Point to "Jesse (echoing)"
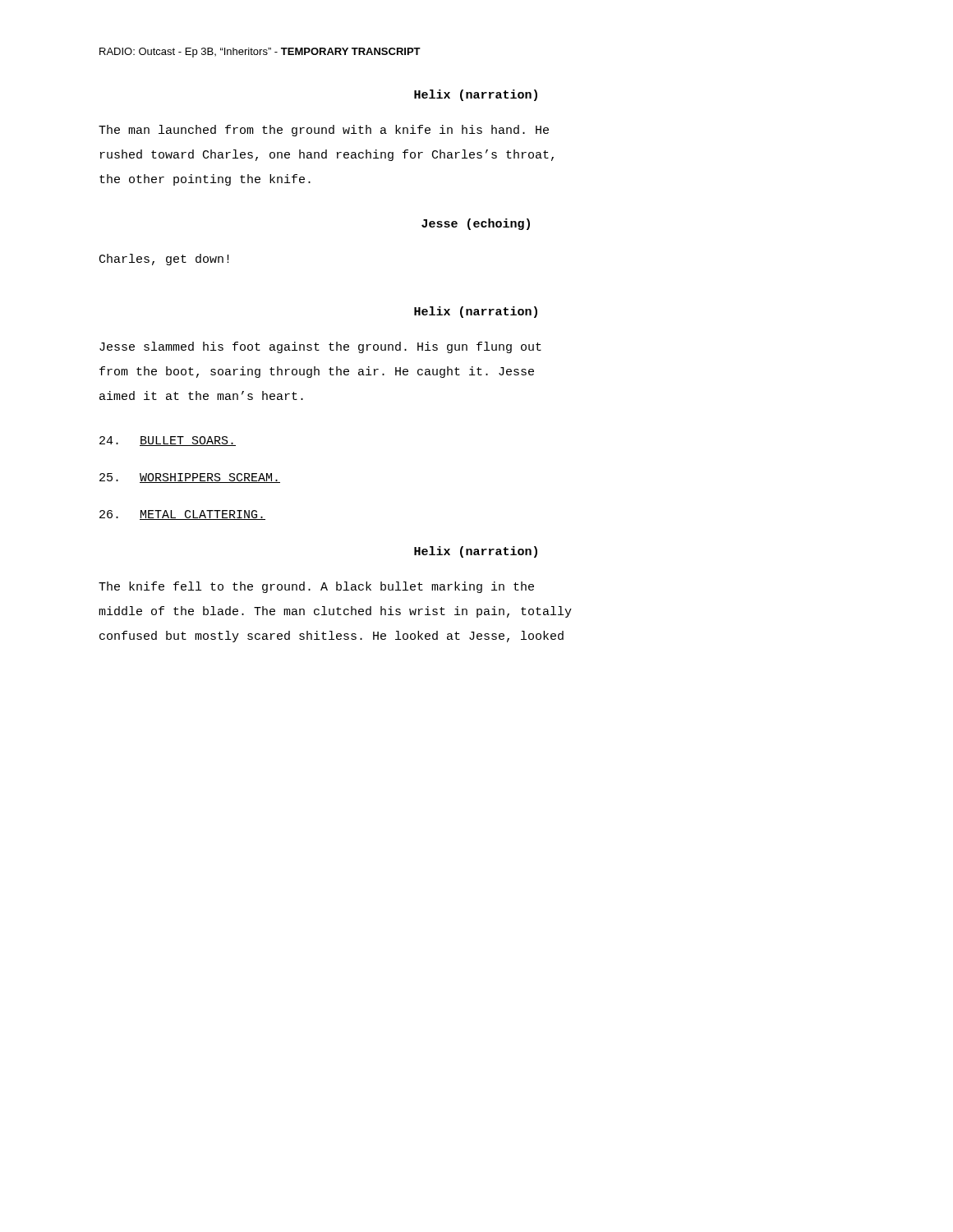Viewport: 953px width, 1232px height. pos(476,225)
